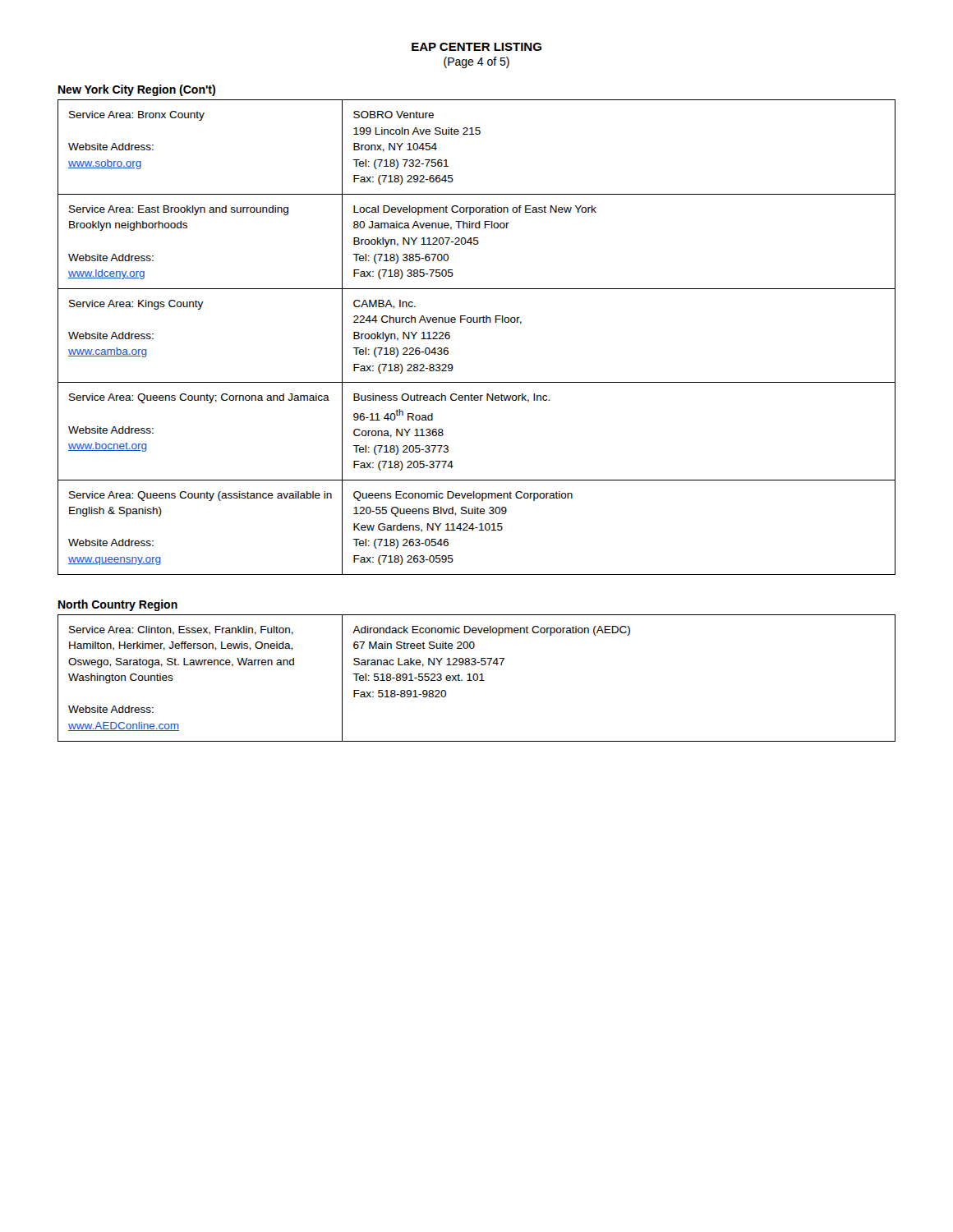Screen dimensions: 1232x953
Task: Locate the table with the text "Service Area: East Brooklyn"
Action: tap(476, 337)
